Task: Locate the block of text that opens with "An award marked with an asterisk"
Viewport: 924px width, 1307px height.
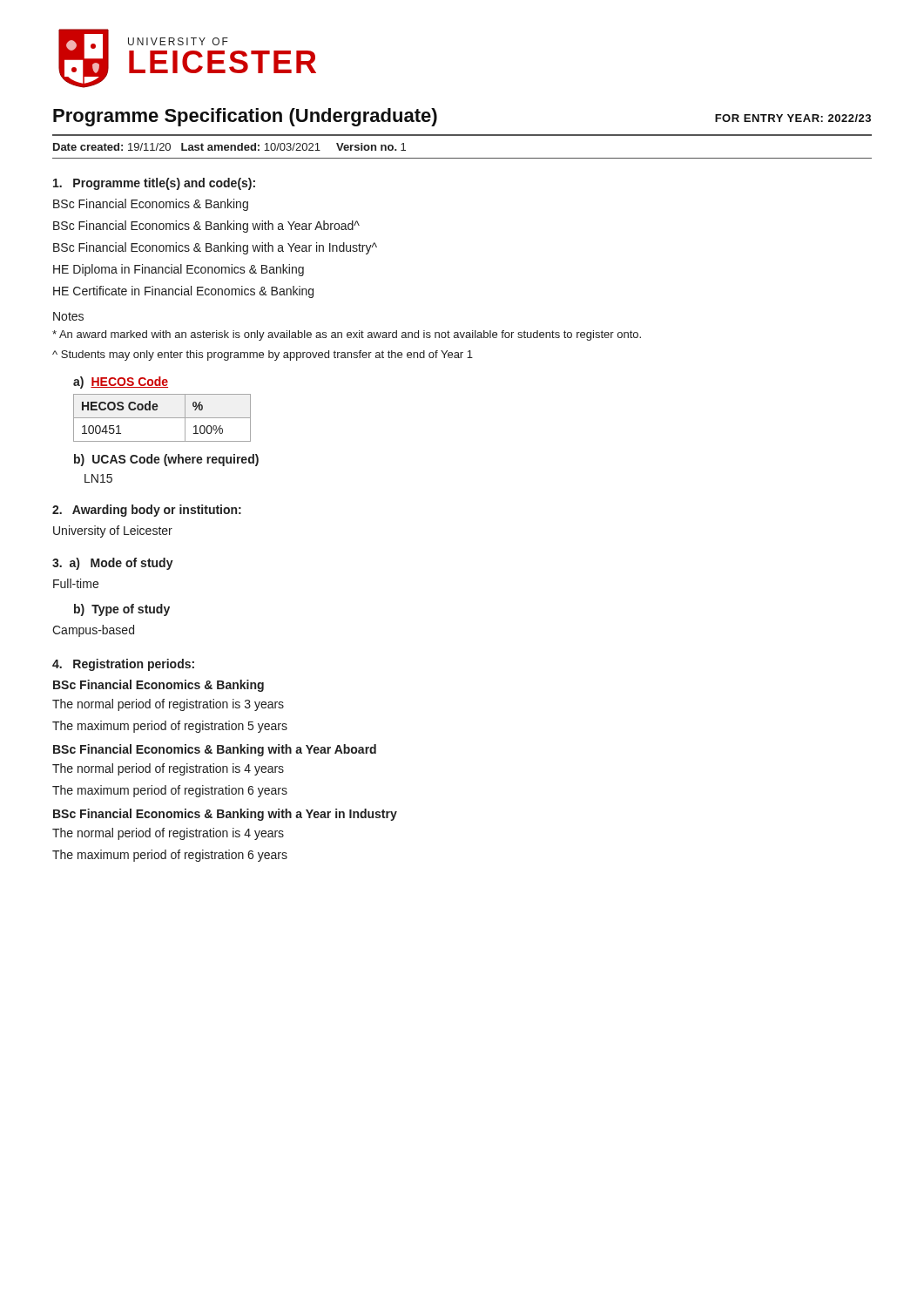Action: [347, 334]
